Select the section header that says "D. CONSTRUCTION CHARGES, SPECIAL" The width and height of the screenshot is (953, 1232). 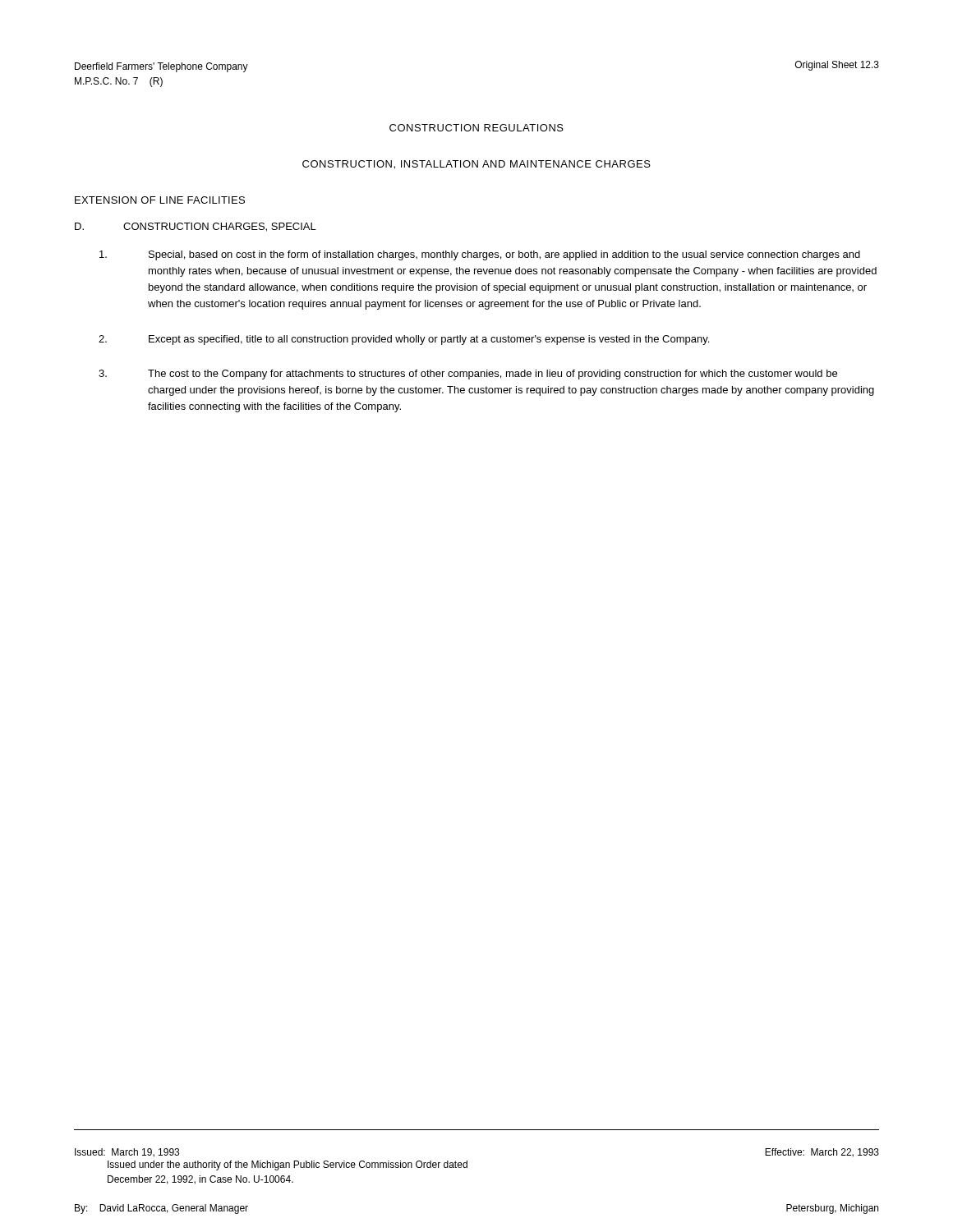click(x=195, y=226)
